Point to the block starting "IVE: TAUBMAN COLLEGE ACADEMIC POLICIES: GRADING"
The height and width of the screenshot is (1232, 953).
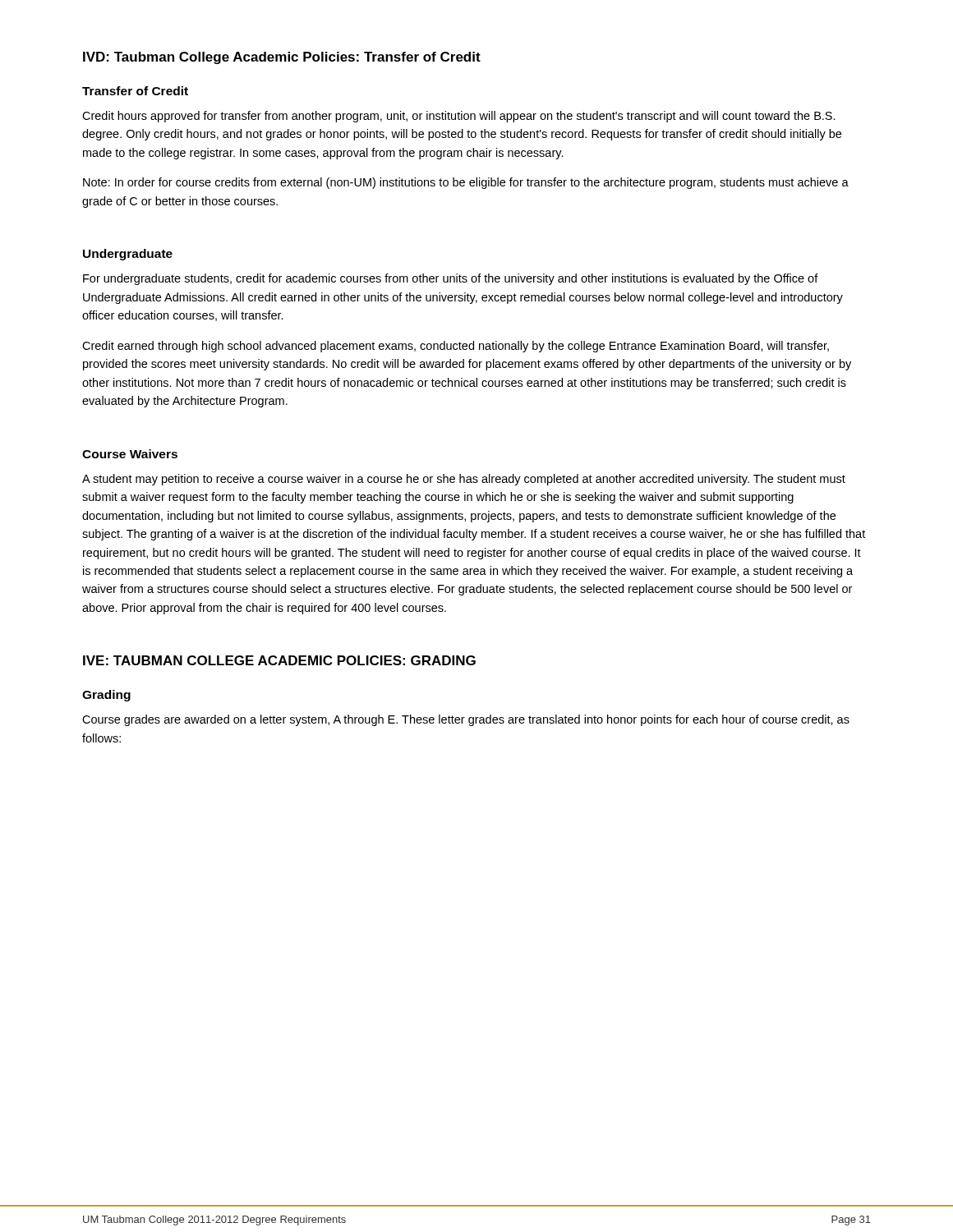pos(476,661)
